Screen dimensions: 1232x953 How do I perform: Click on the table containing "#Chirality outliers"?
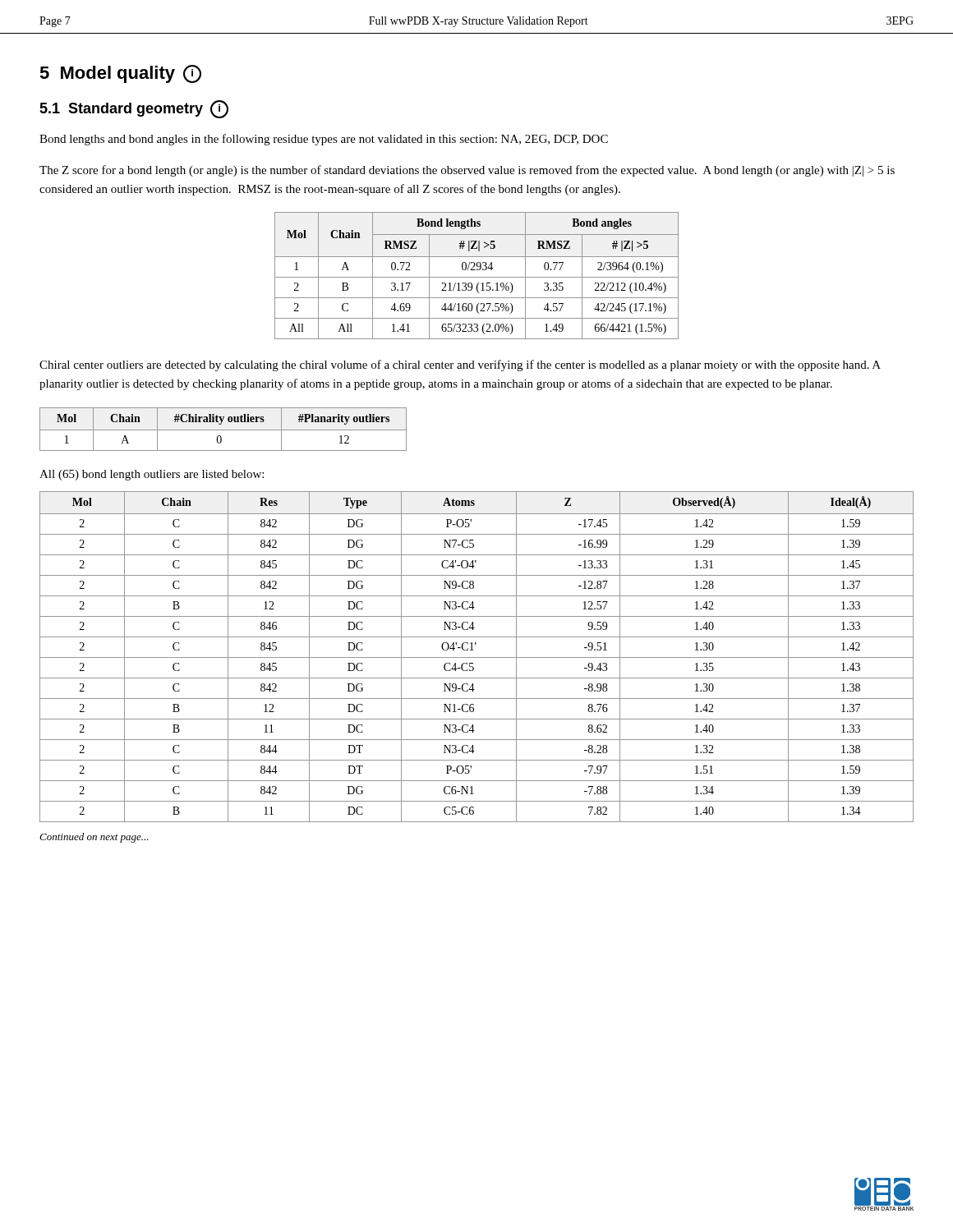pos(476,429)
